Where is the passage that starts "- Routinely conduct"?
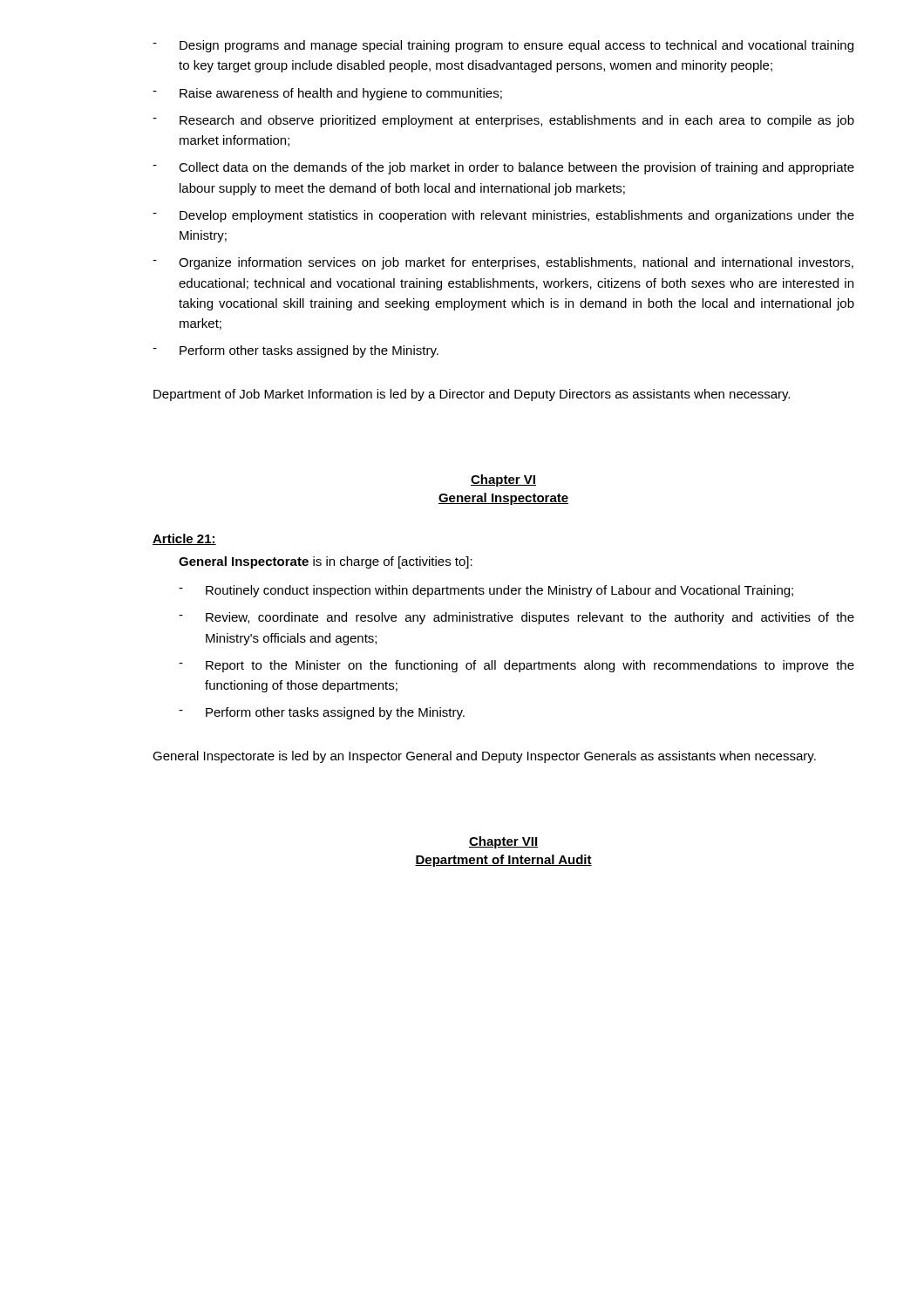Screen dimensions: 1308x924 (516, 590)
